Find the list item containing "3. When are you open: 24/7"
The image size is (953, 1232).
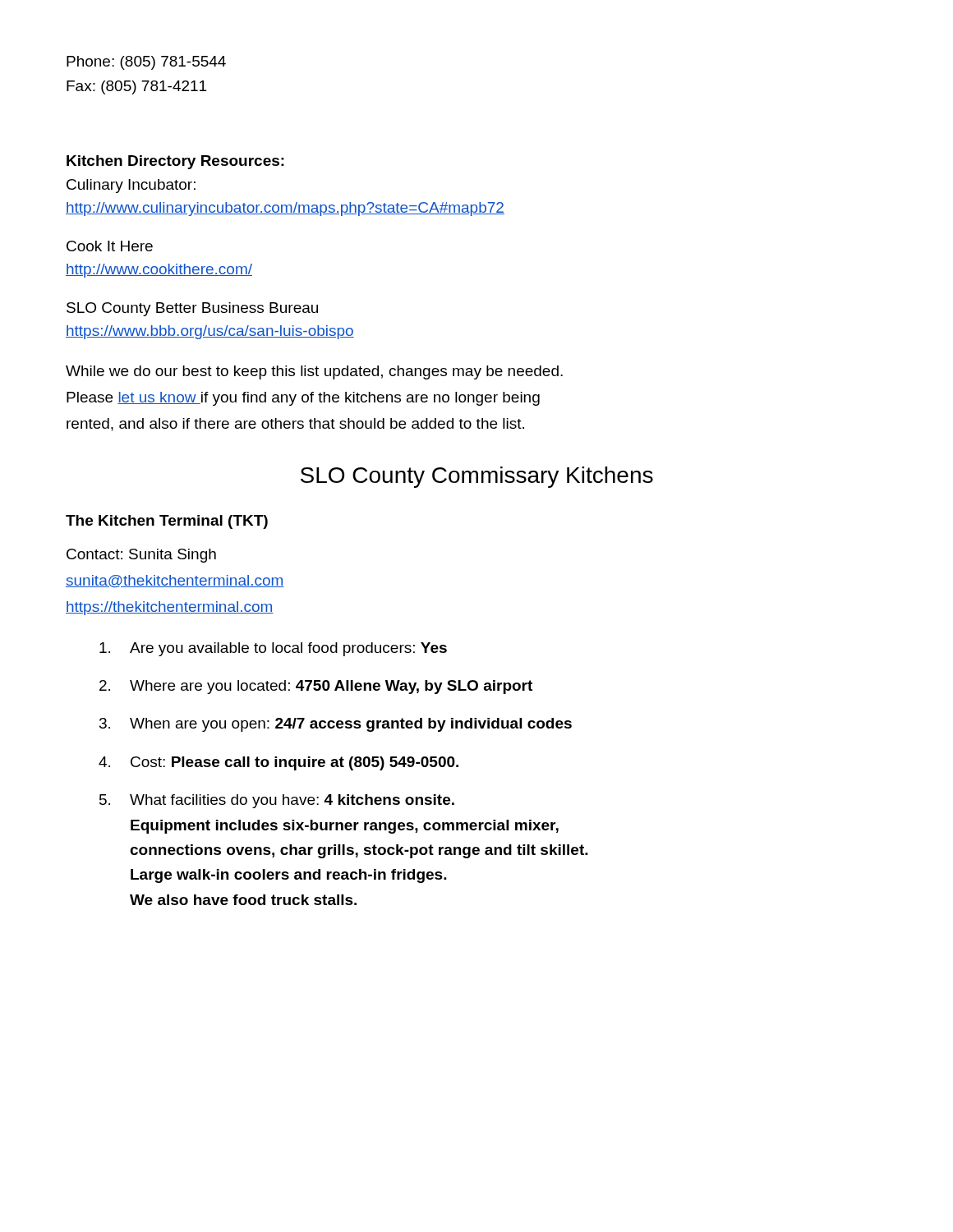point(476,724)
